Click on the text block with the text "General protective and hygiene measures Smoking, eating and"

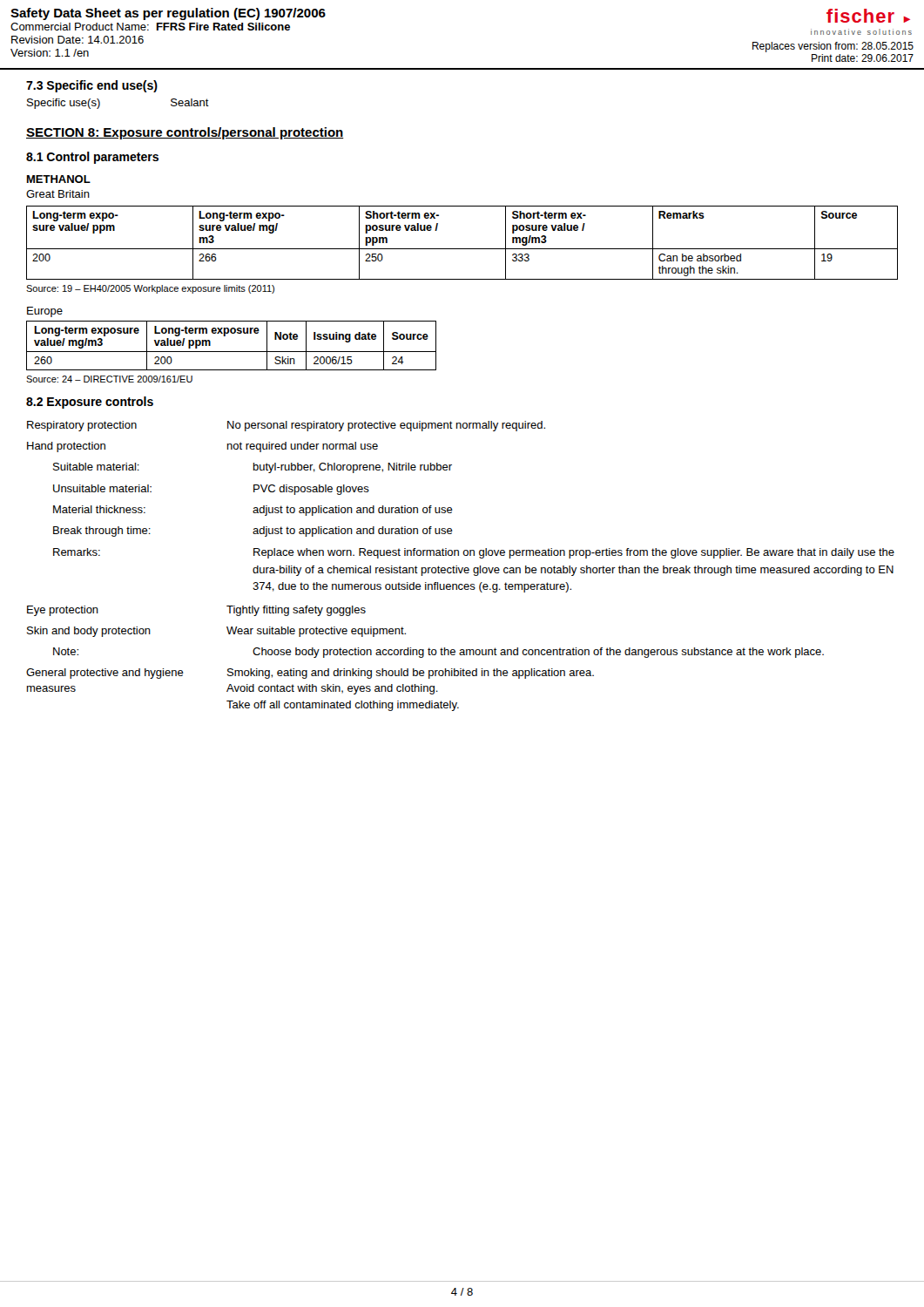310,674
